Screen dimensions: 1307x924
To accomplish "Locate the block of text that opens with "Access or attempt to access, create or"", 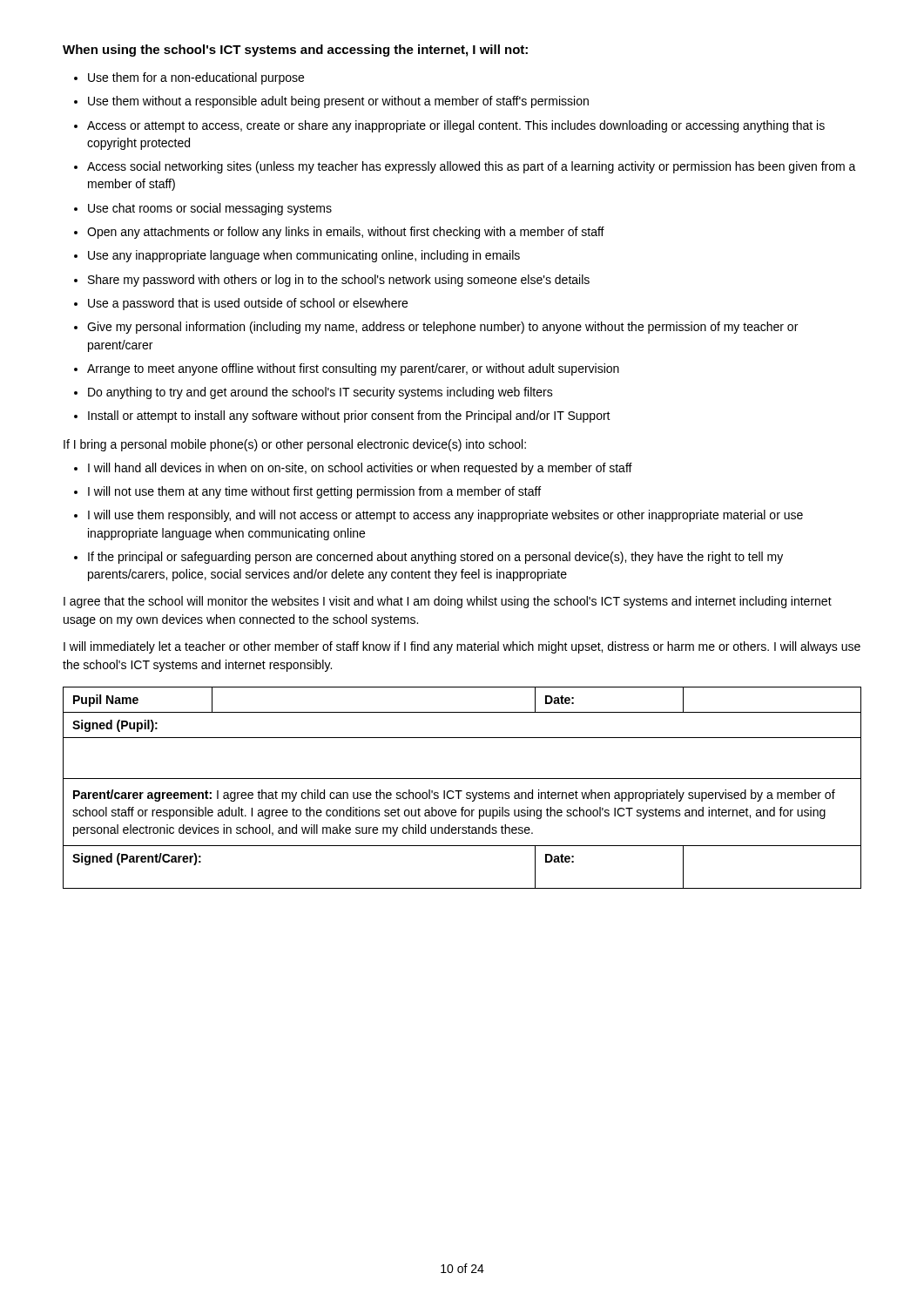I will (x=474, y=134).
